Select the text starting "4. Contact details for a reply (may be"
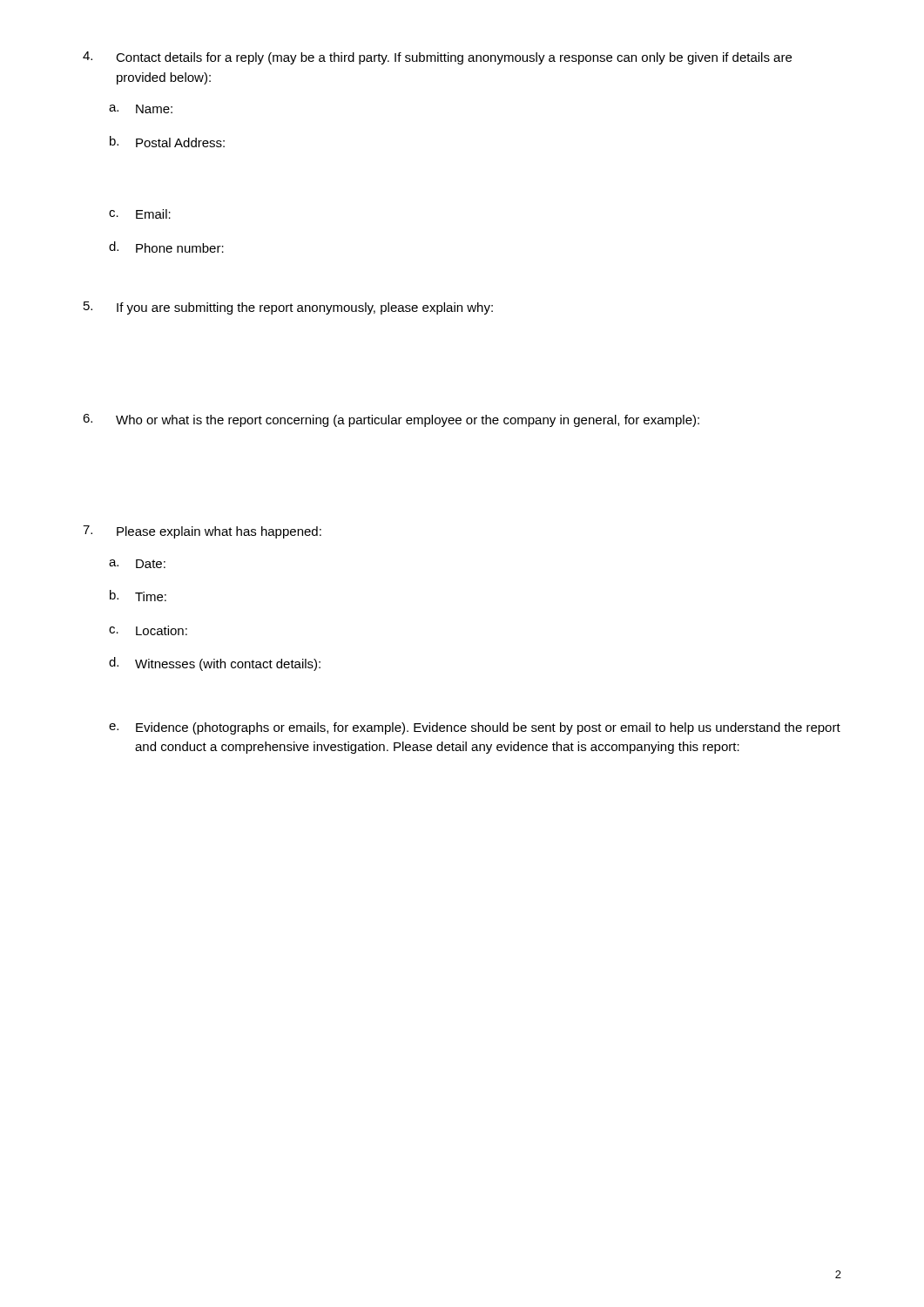This screenshot has width=924, height=1307. (x=462, y=68)
